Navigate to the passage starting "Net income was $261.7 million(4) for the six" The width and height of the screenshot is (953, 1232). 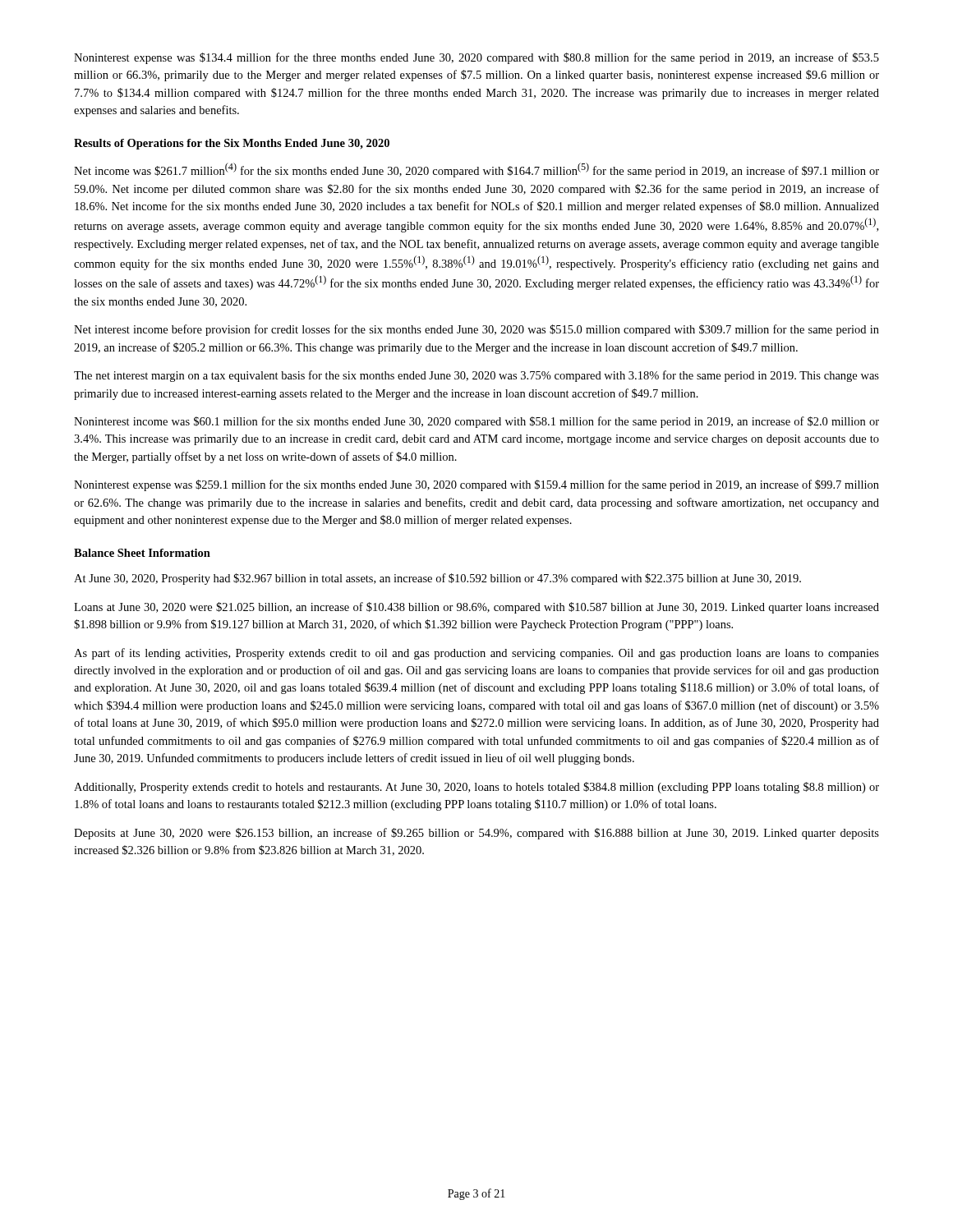pos(476,234)
